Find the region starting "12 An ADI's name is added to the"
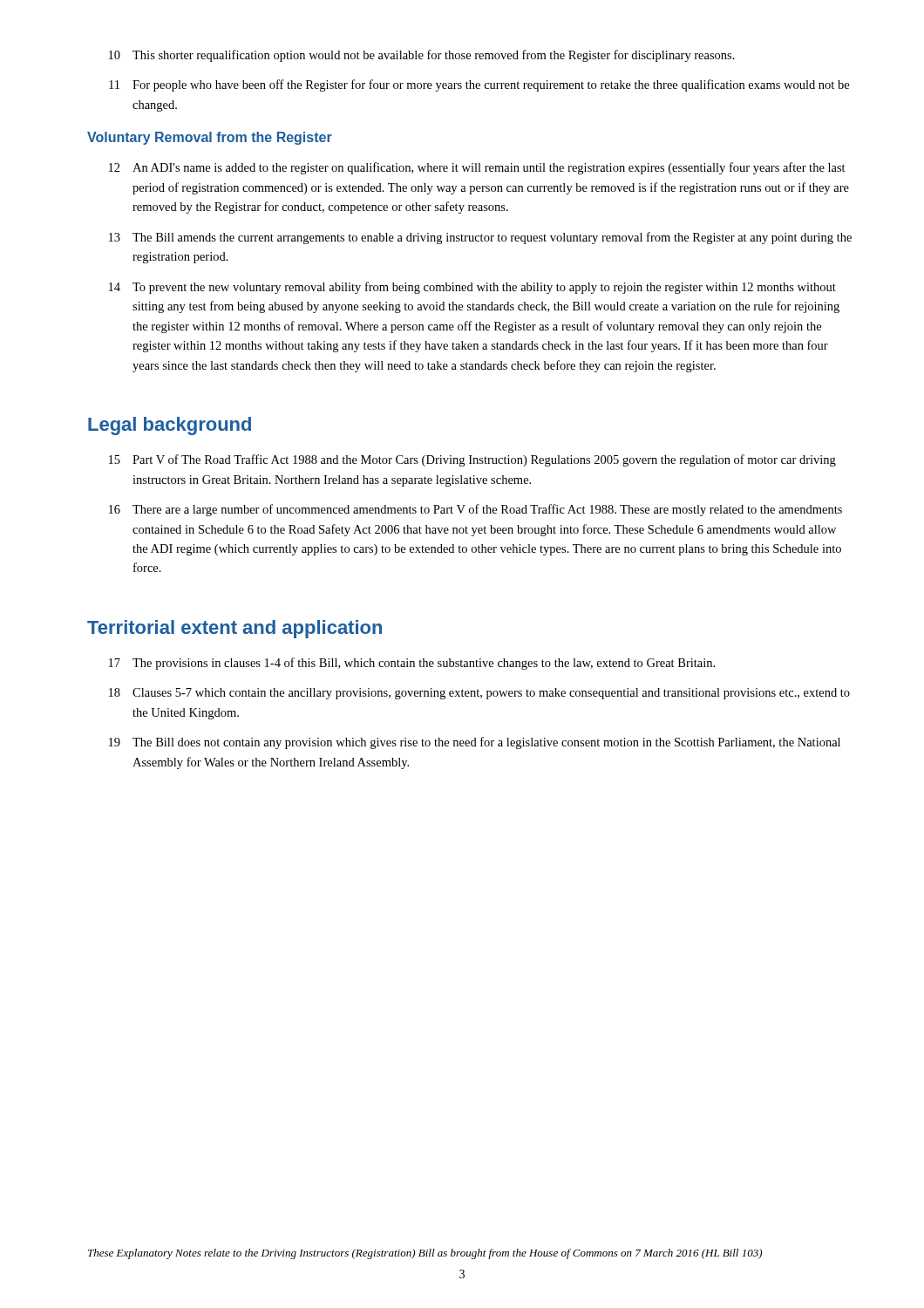 [x=471, y=188]
